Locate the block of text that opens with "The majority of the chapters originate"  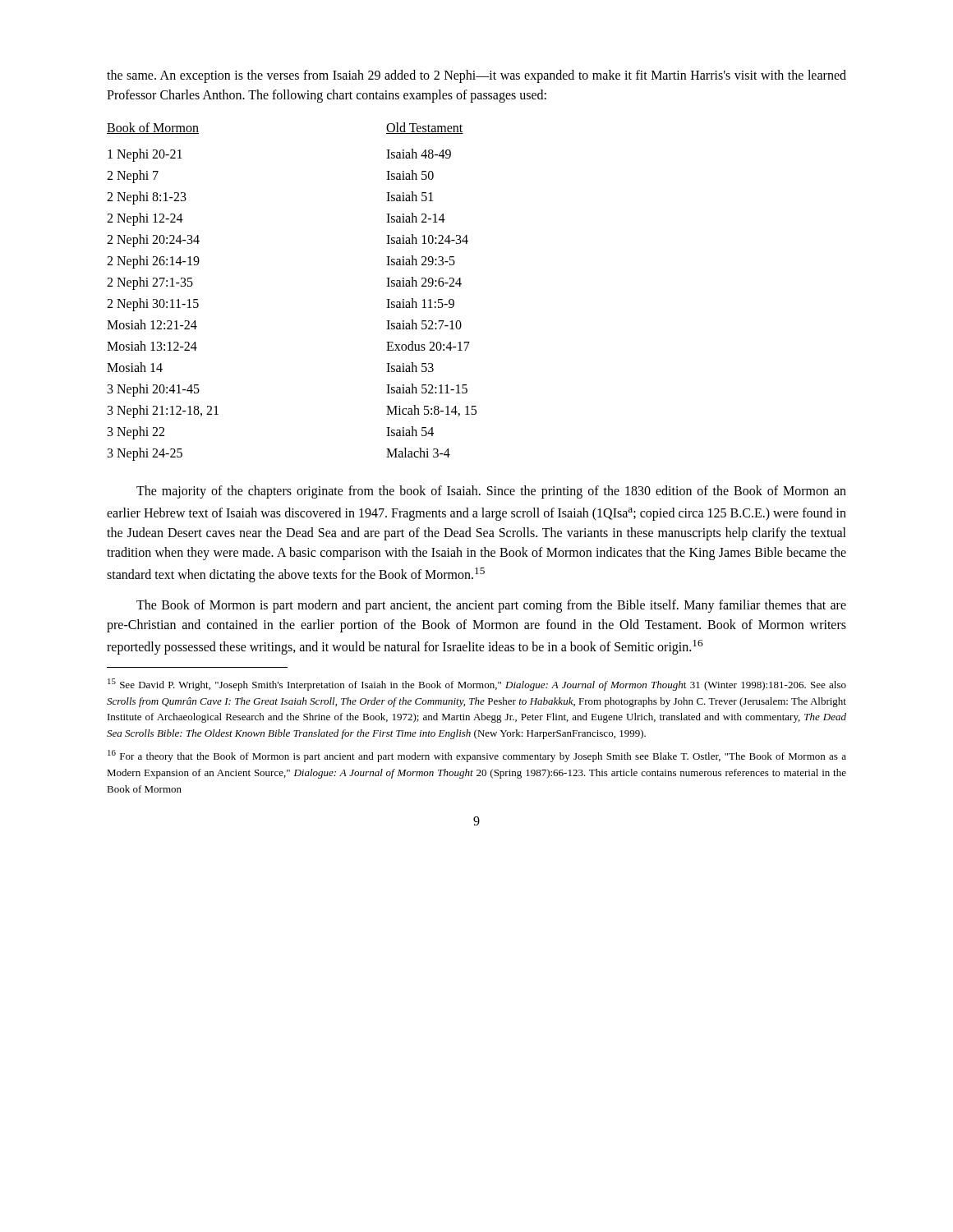click(x=476, y=533)
